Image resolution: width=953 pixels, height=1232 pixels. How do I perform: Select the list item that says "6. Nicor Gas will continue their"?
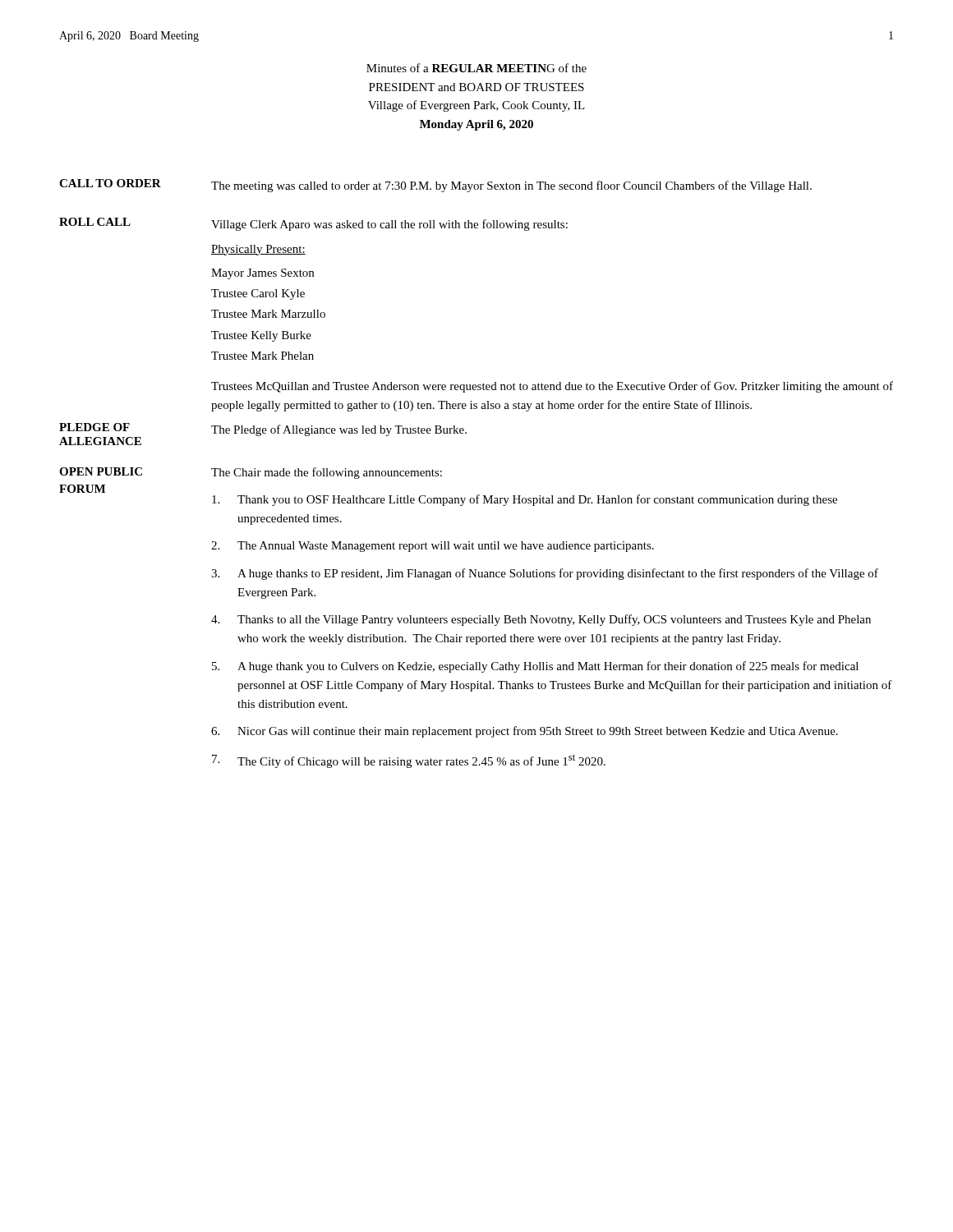[553, 732]
